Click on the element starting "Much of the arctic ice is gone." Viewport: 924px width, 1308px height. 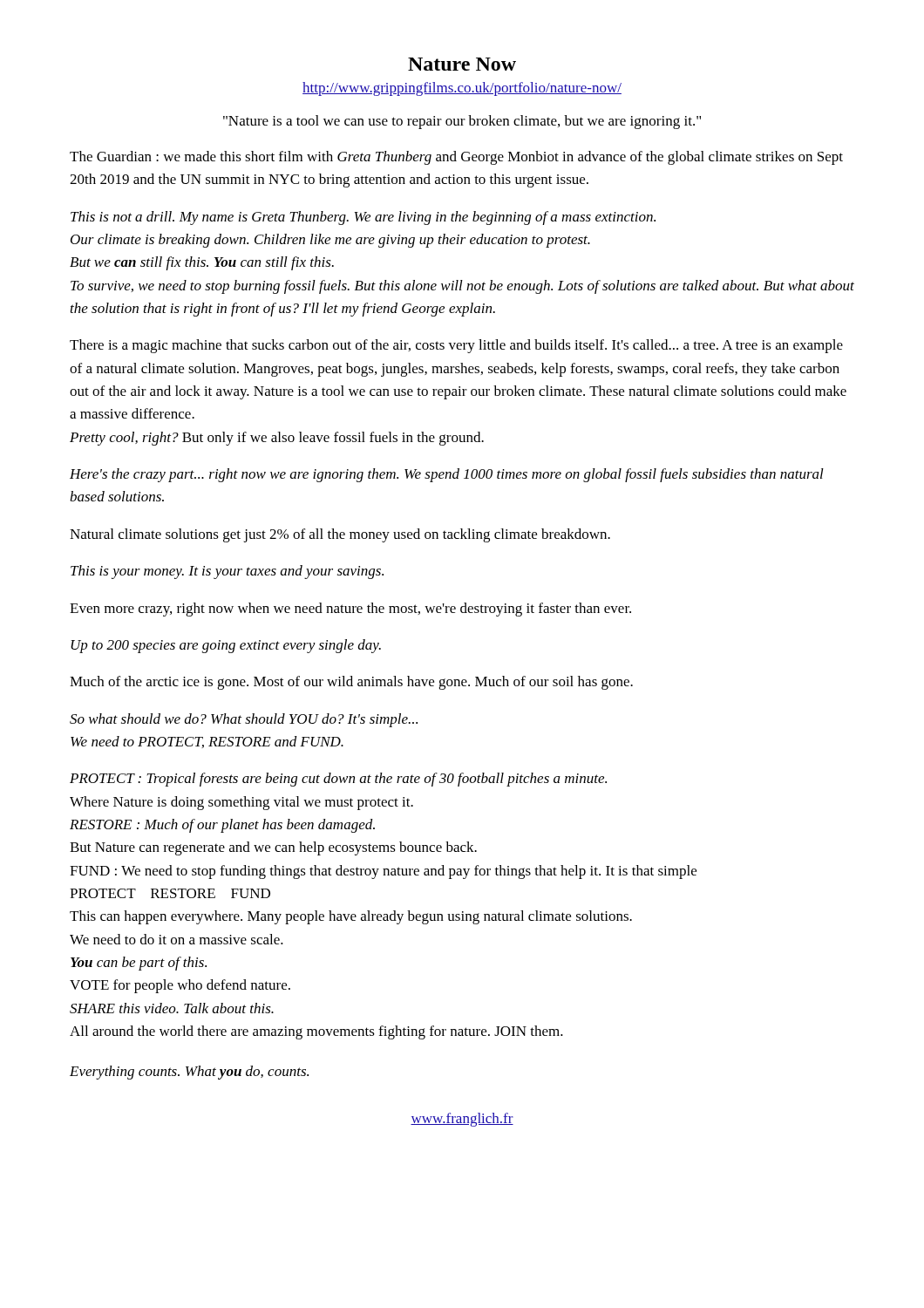point(352,682)
